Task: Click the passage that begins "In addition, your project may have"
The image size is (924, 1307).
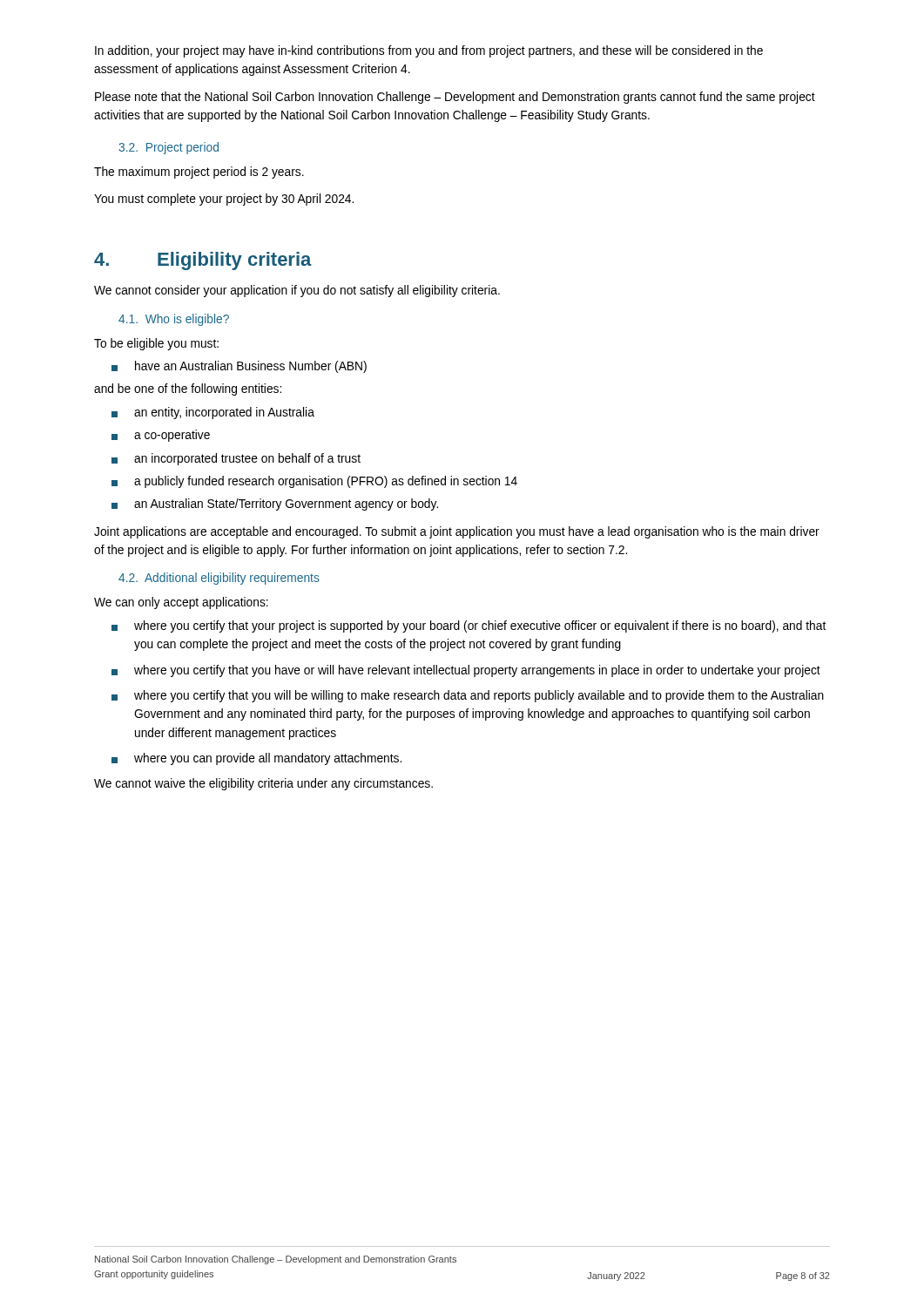Action: (429, 60)
